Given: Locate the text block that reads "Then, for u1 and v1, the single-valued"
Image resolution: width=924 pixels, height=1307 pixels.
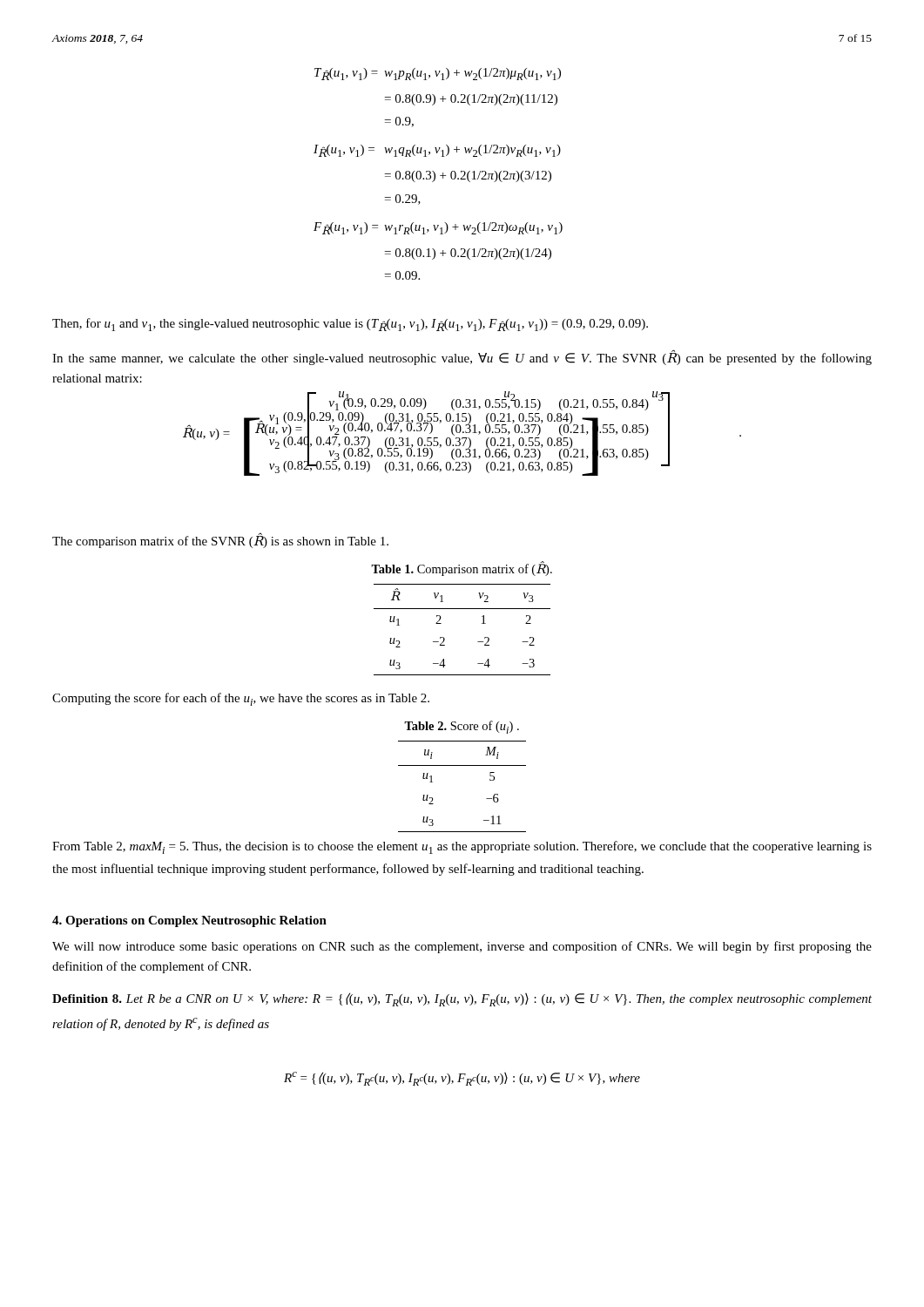Looking at the screenshot, I should 351,325.
